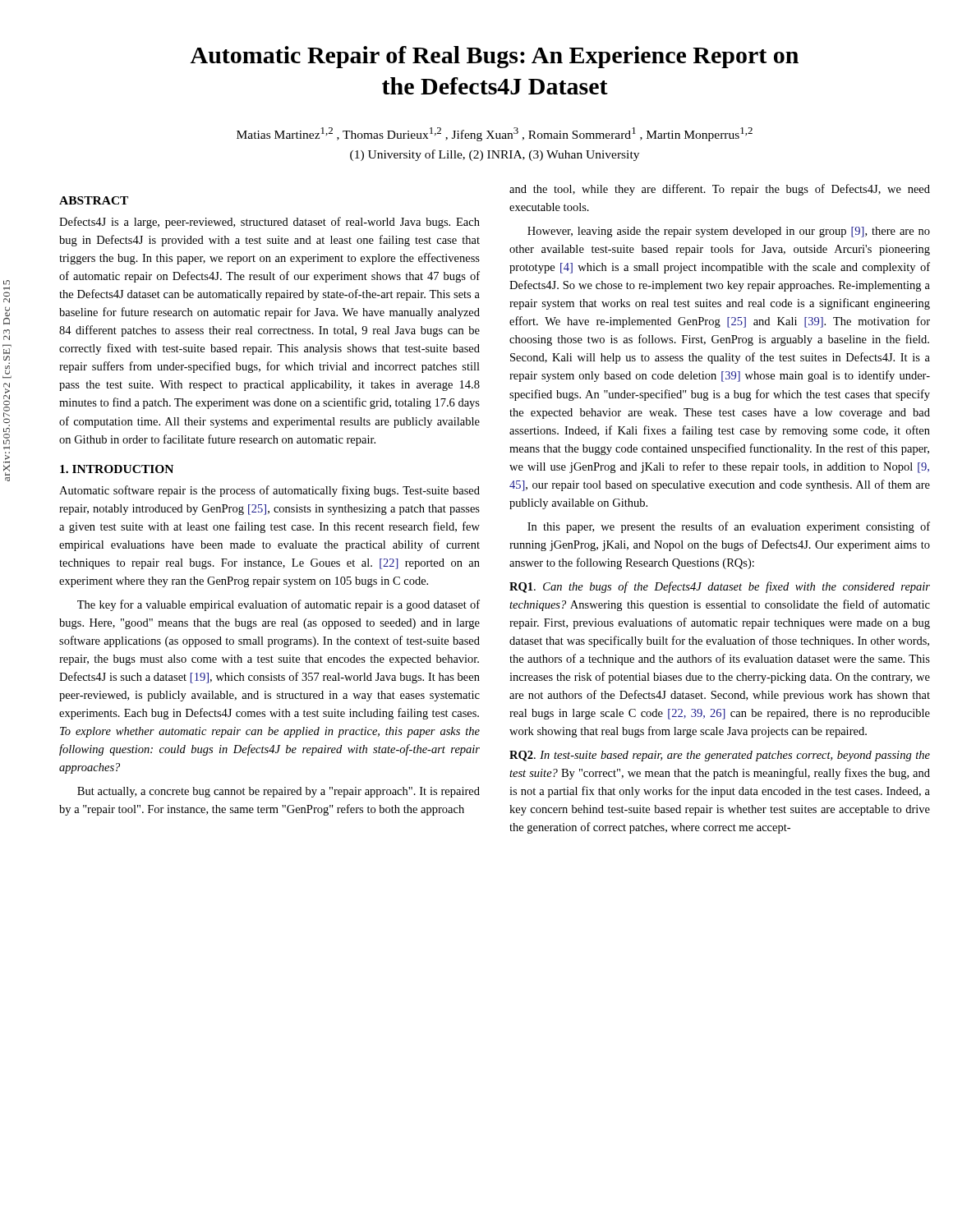Point to the block beginning "Defects4J is a large, peer-reviewed, structured"
953x1232 pixels.
269,330
